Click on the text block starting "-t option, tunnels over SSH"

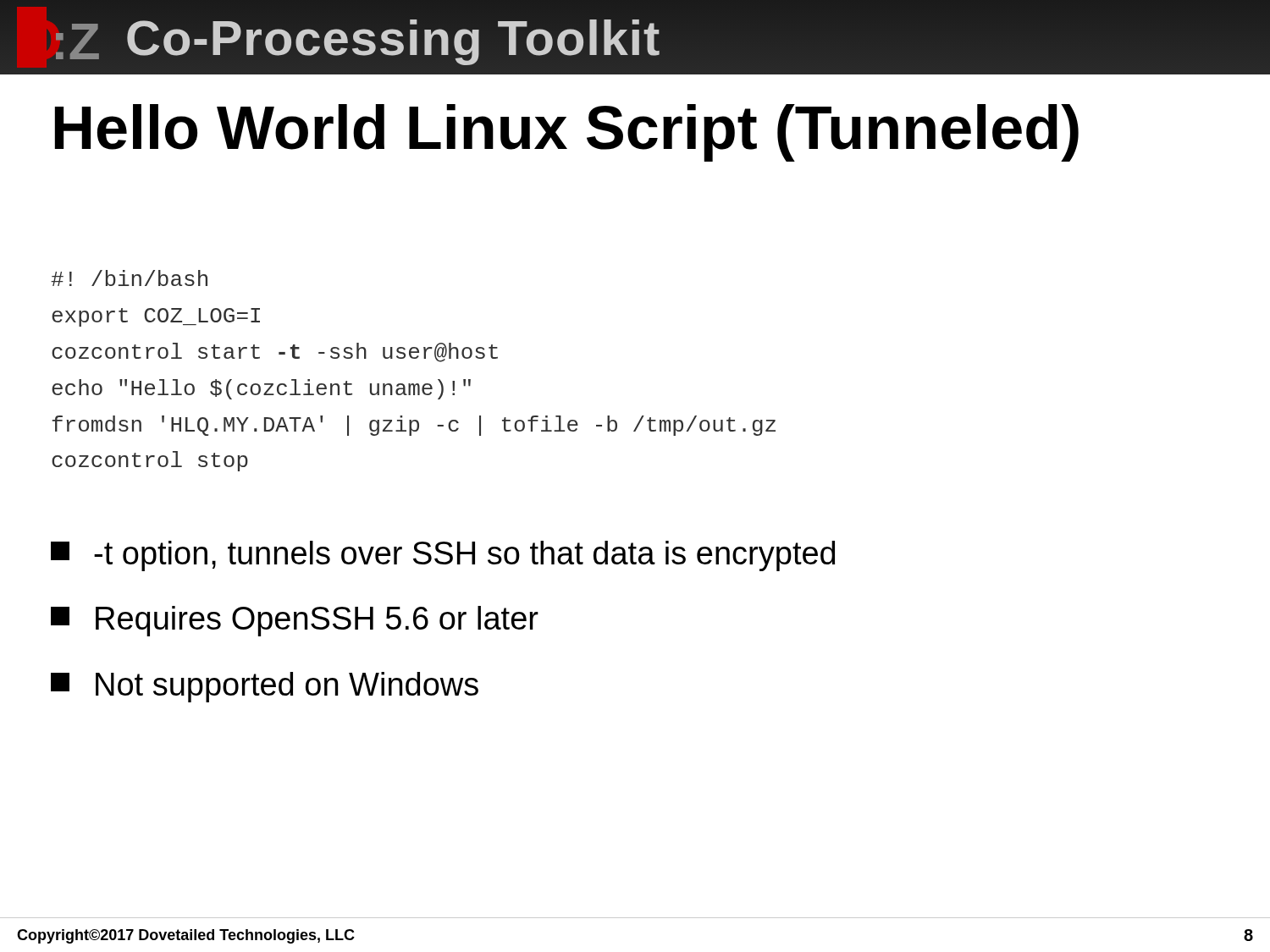444,554
